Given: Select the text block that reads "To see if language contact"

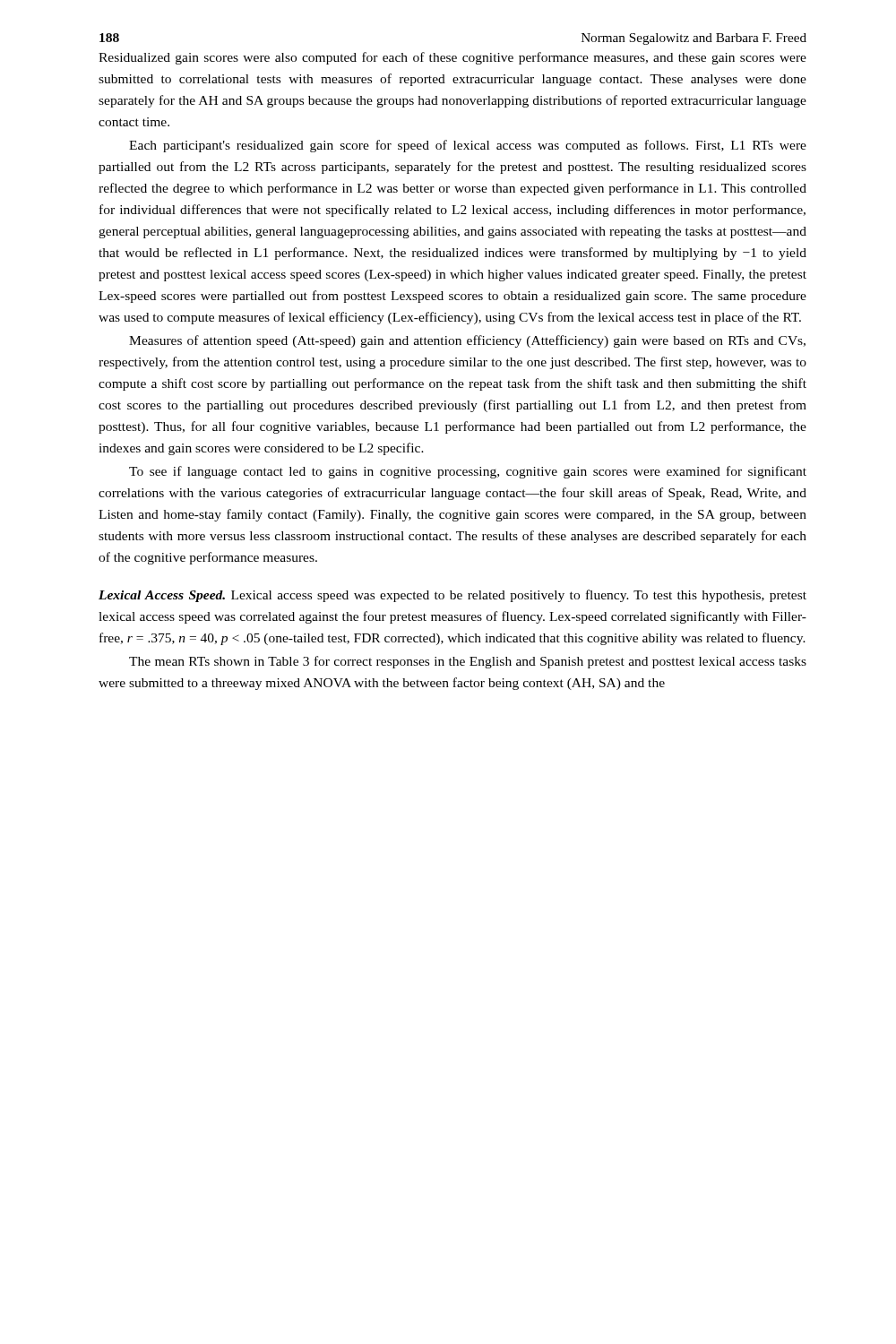Looking at the screenshot, I should tap(452, 515).
